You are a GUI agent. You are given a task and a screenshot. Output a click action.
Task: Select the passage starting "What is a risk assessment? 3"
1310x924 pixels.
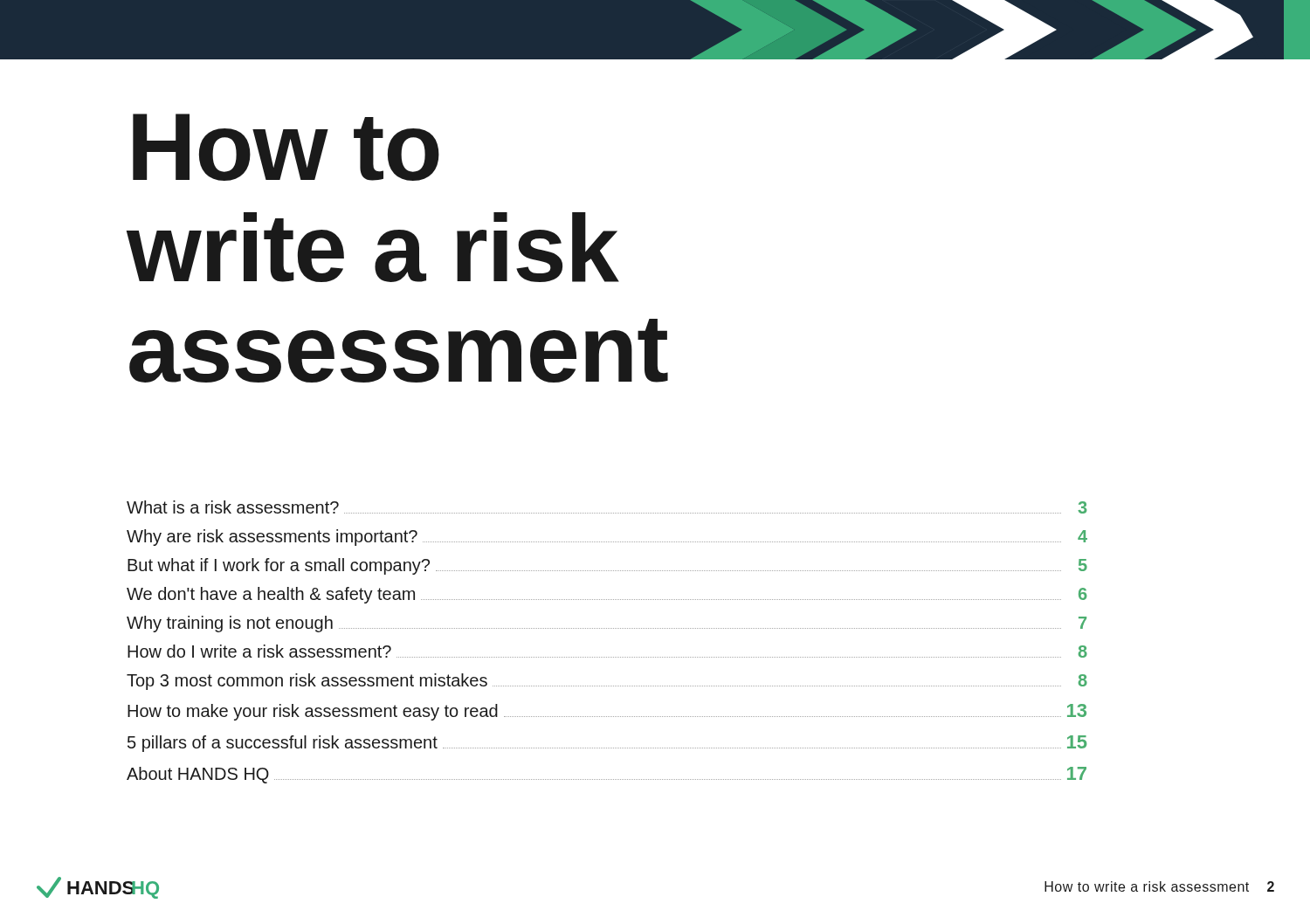click(228, 507)
